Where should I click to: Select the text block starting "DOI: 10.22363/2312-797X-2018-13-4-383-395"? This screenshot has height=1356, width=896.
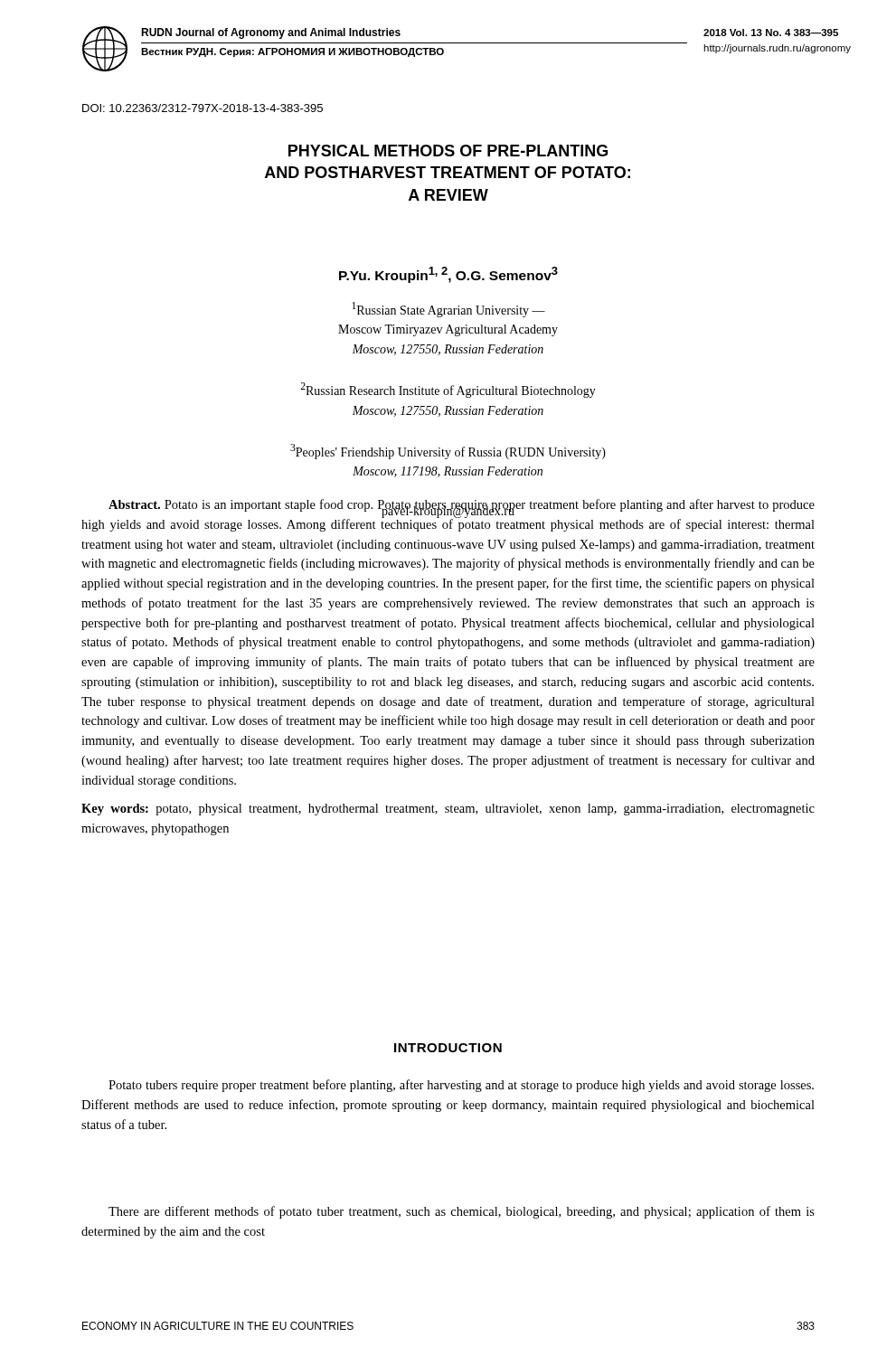[x=202, y=108]
